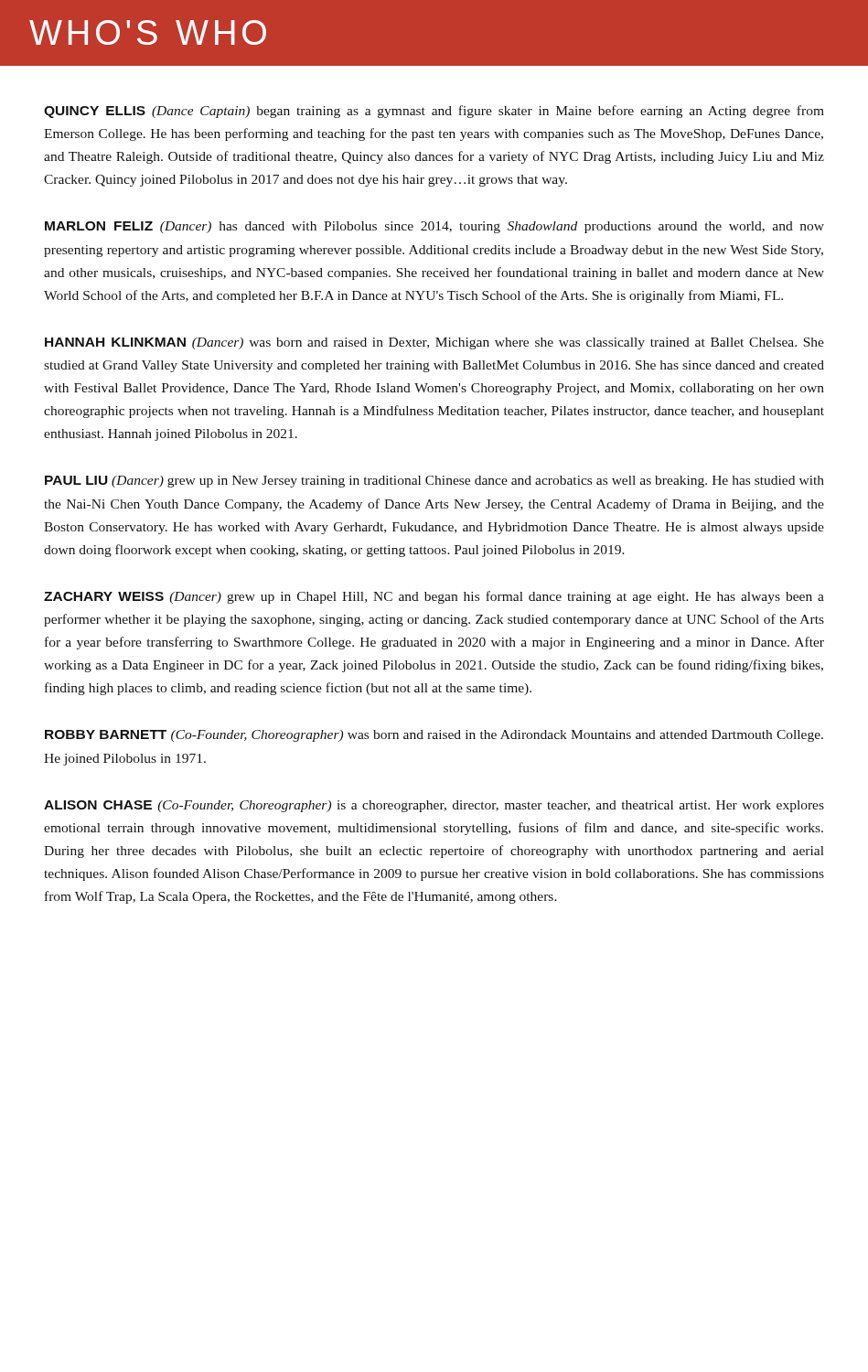Screen dimensions: 1372x868
Task: Locate the block of text that opens with "QUINCY ELLIS (Dance Captain) began"
Action: (x=434, y=145)
